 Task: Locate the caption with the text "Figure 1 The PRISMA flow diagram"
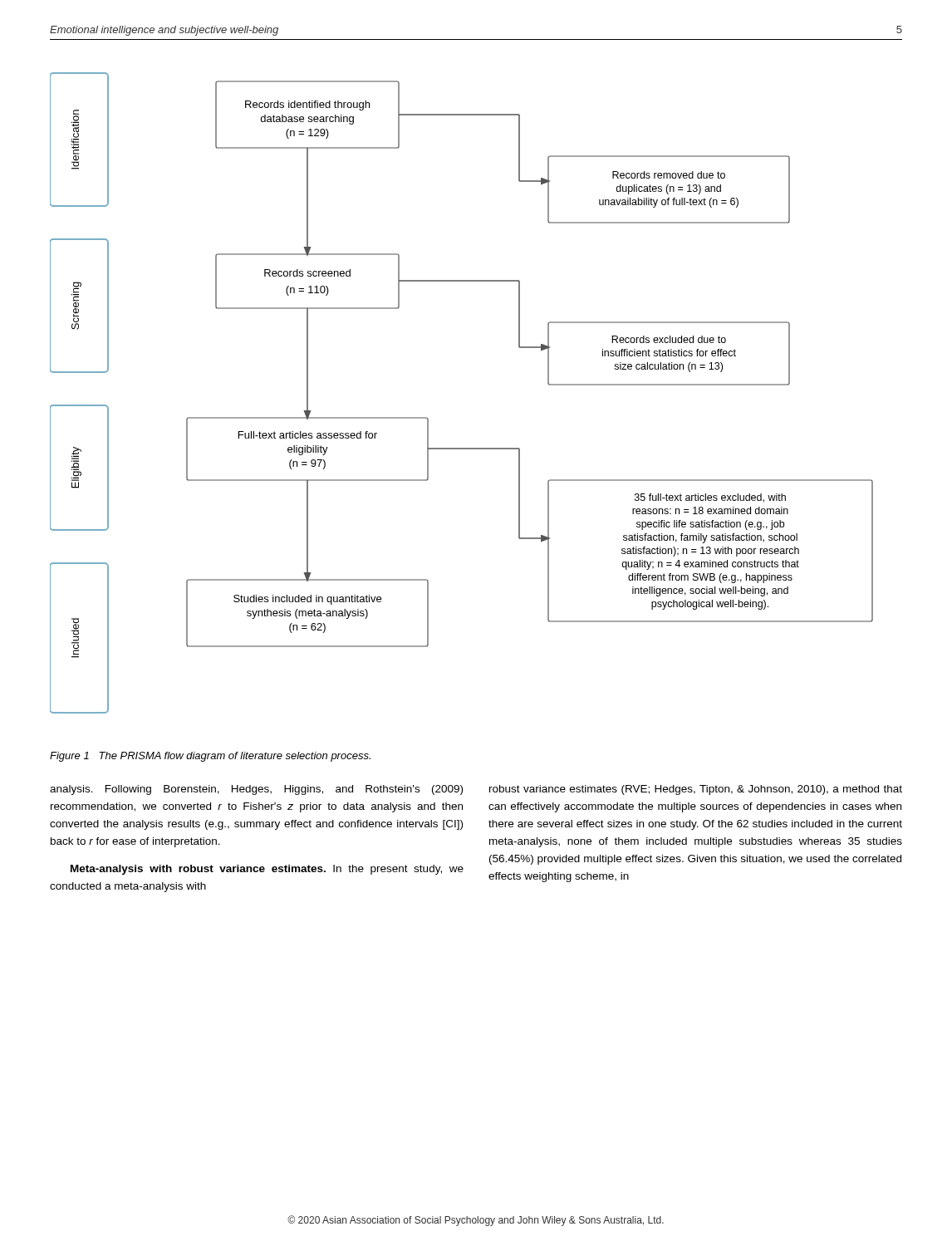(211, 755)
